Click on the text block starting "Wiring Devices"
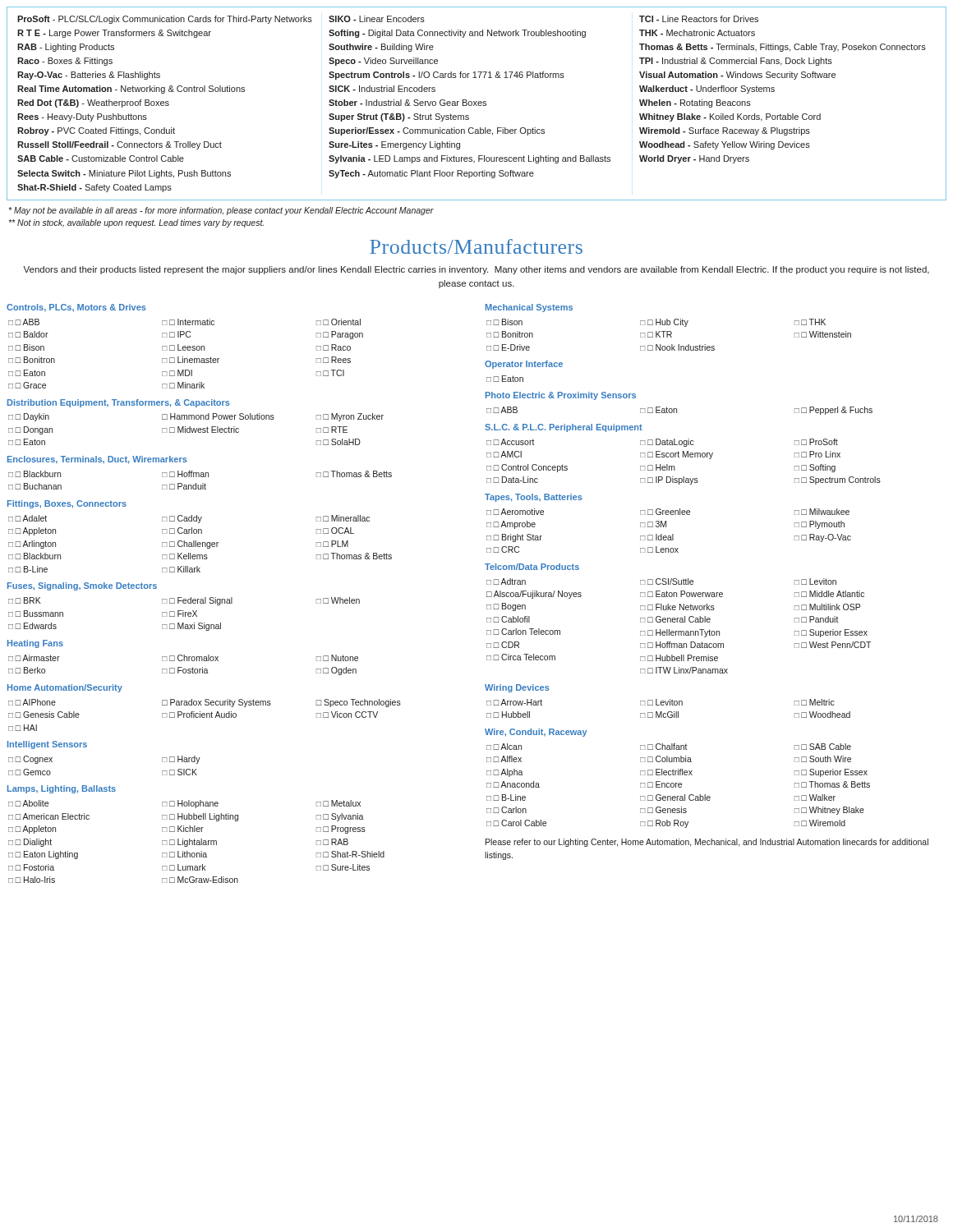 (x=517, y=687)
